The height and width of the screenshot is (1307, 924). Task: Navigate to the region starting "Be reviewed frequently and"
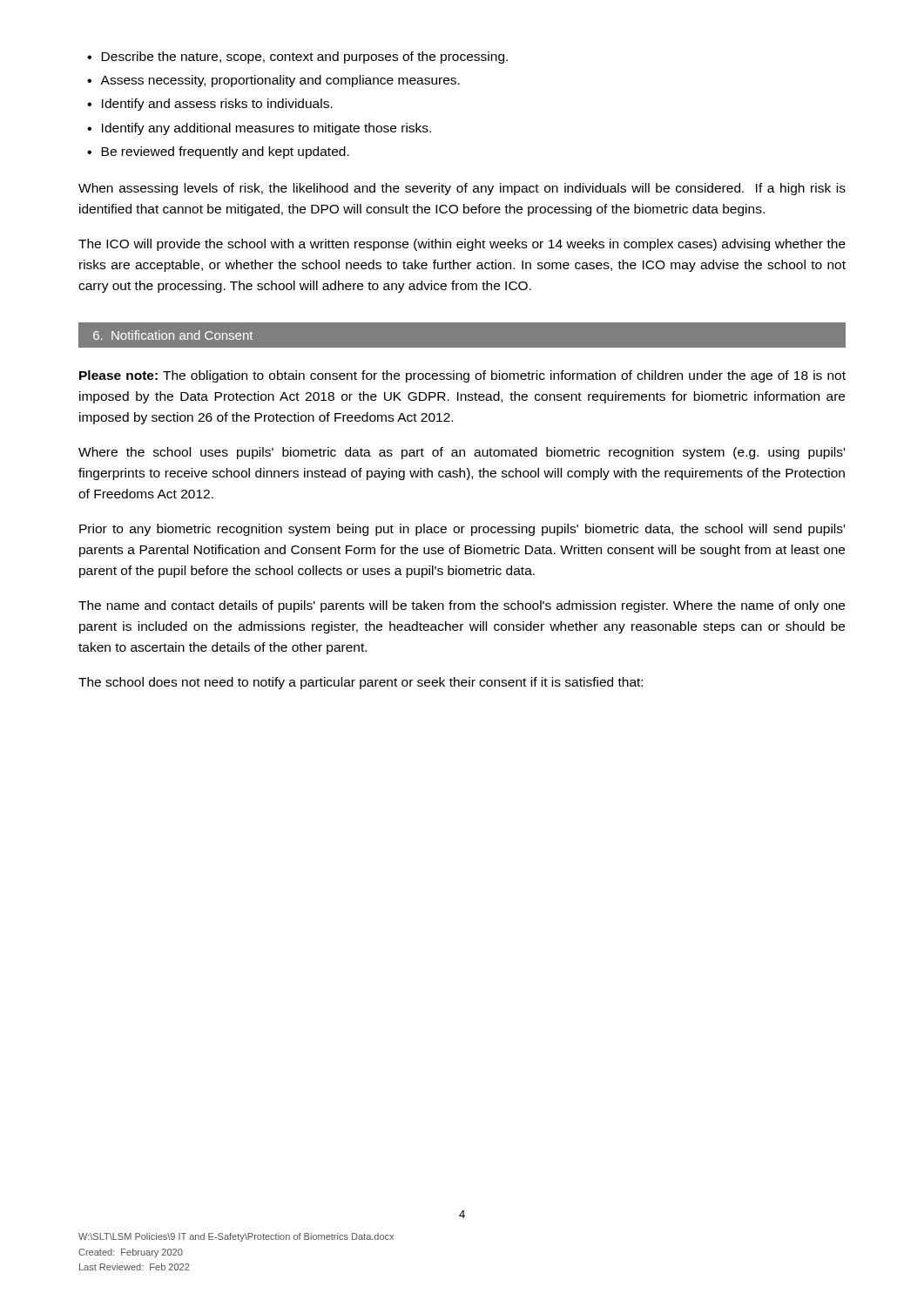tap(225, 151)
